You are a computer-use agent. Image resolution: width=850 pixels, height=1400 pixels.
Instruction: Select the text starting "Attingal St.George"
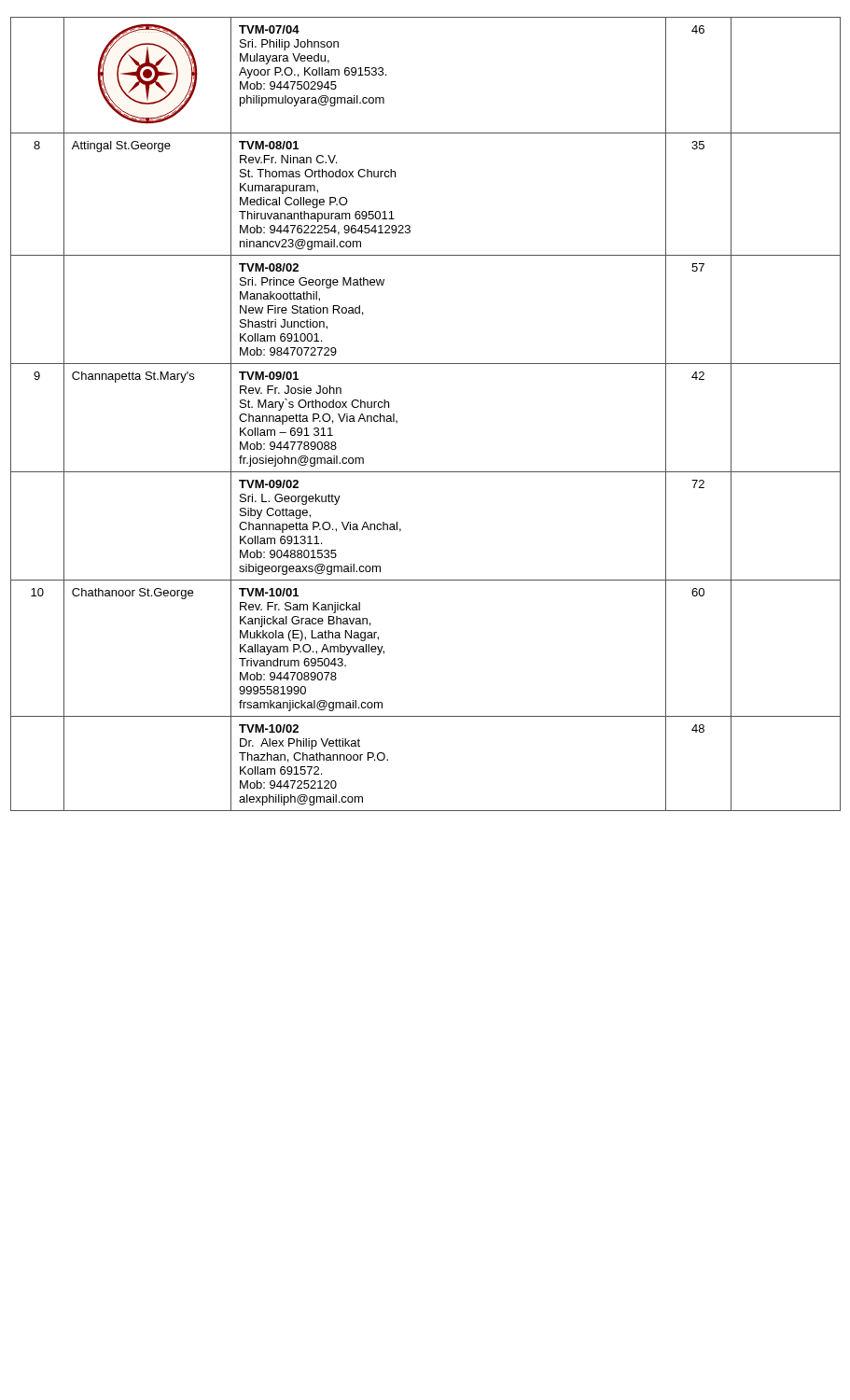coord(121,145)
